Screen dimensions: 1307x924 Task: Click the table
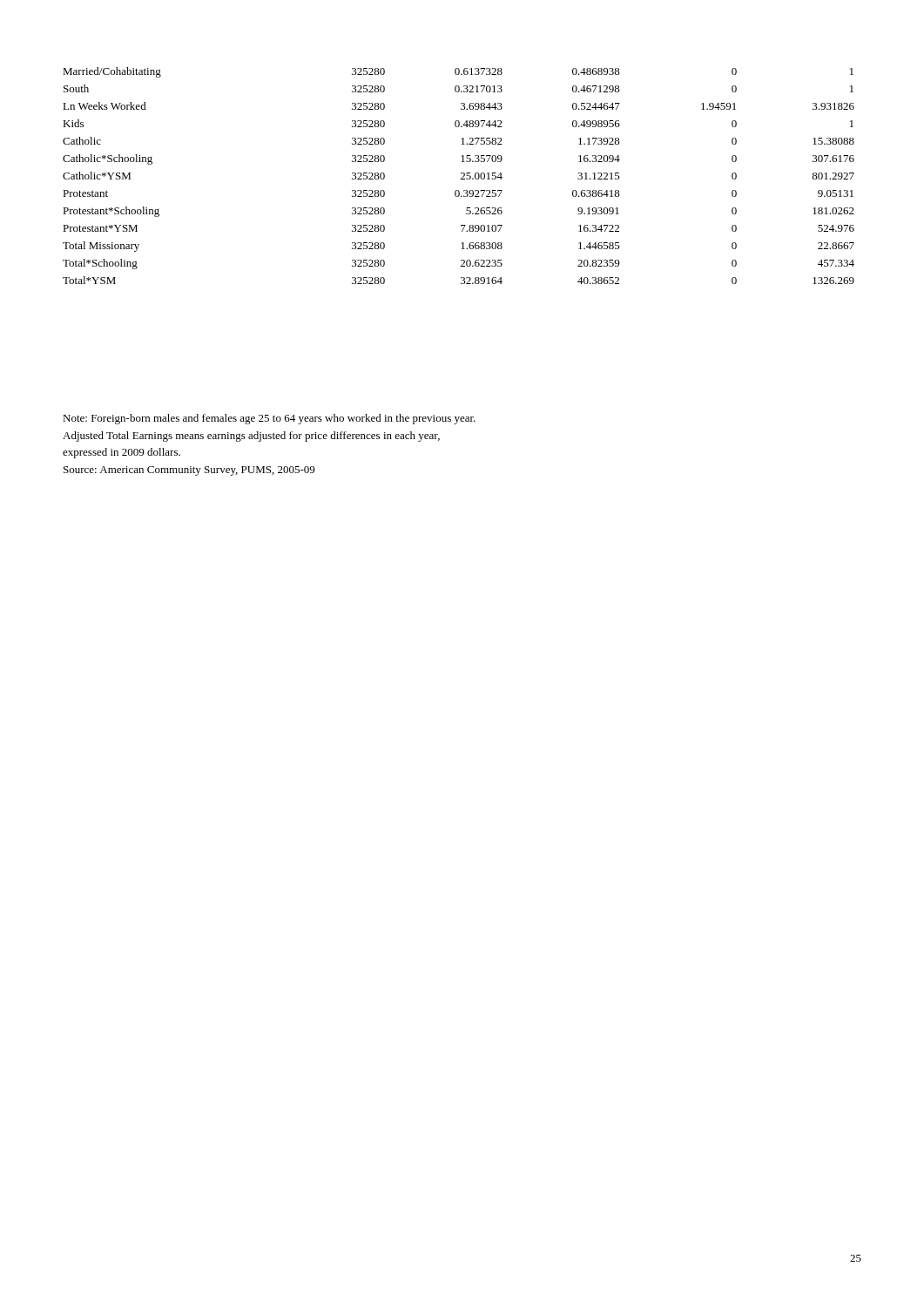pos(462,176)
